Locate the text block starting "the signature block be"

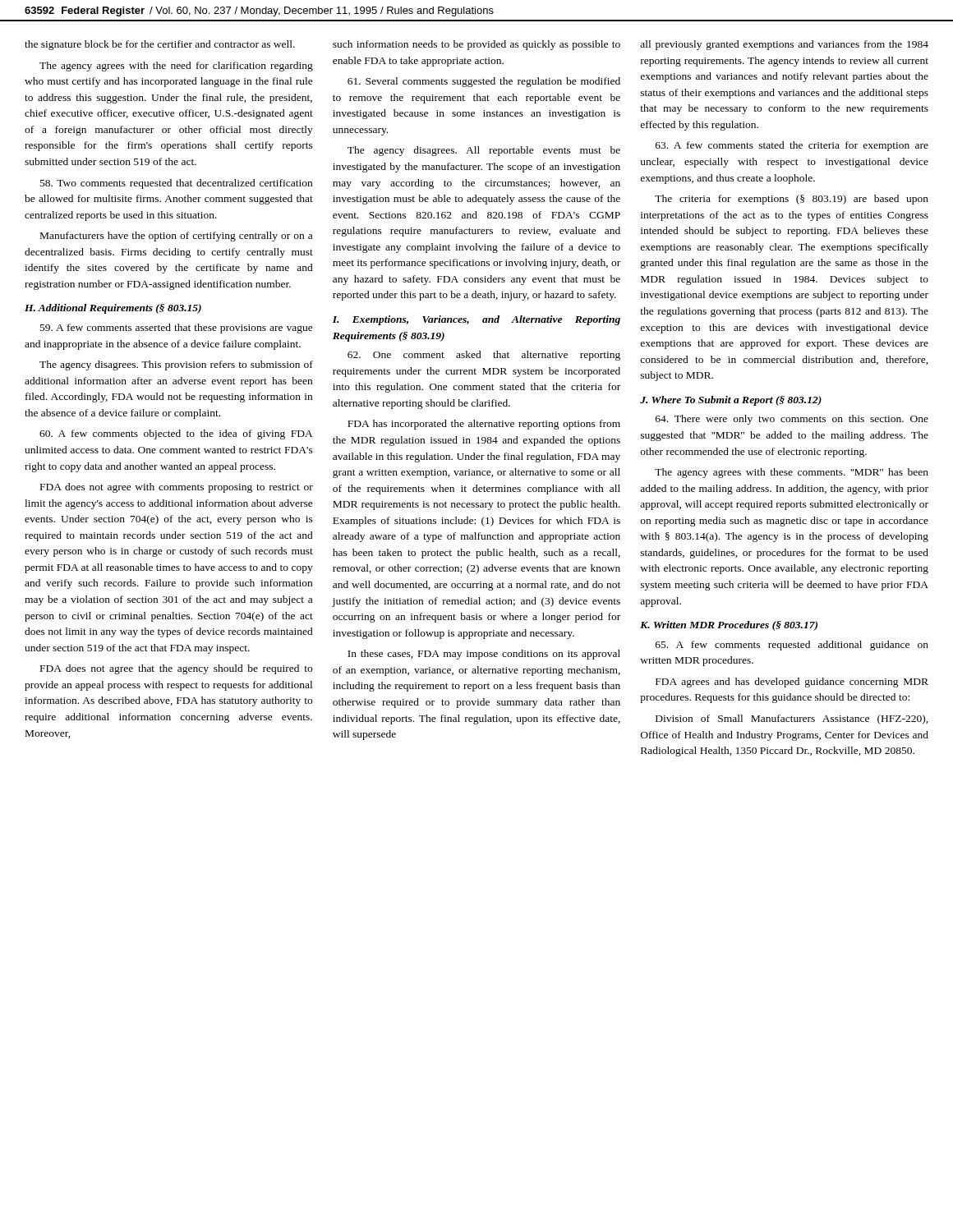[169, 164]
